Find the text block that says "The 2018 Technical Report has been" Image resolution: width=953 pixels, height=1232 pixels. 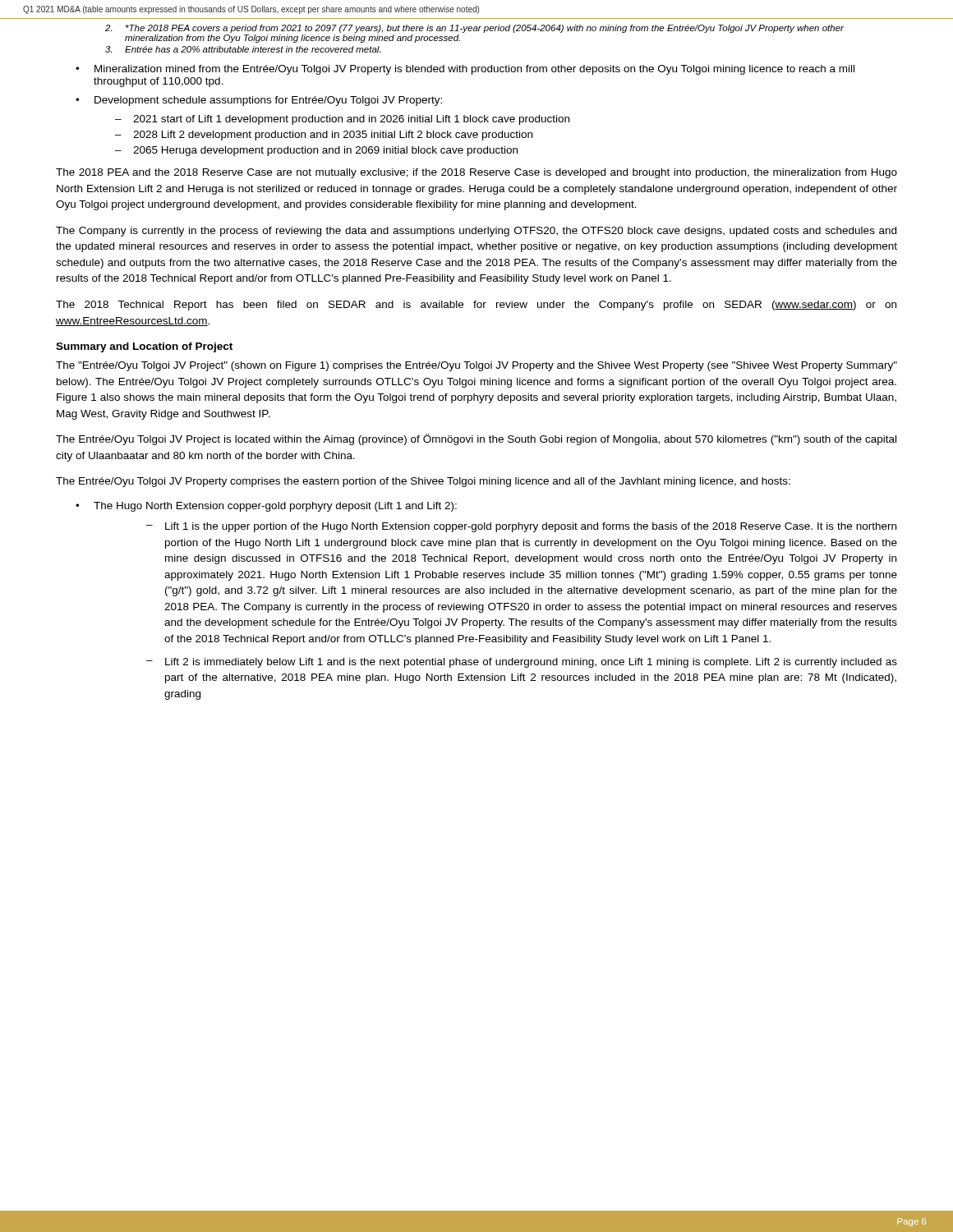[476, 312]
